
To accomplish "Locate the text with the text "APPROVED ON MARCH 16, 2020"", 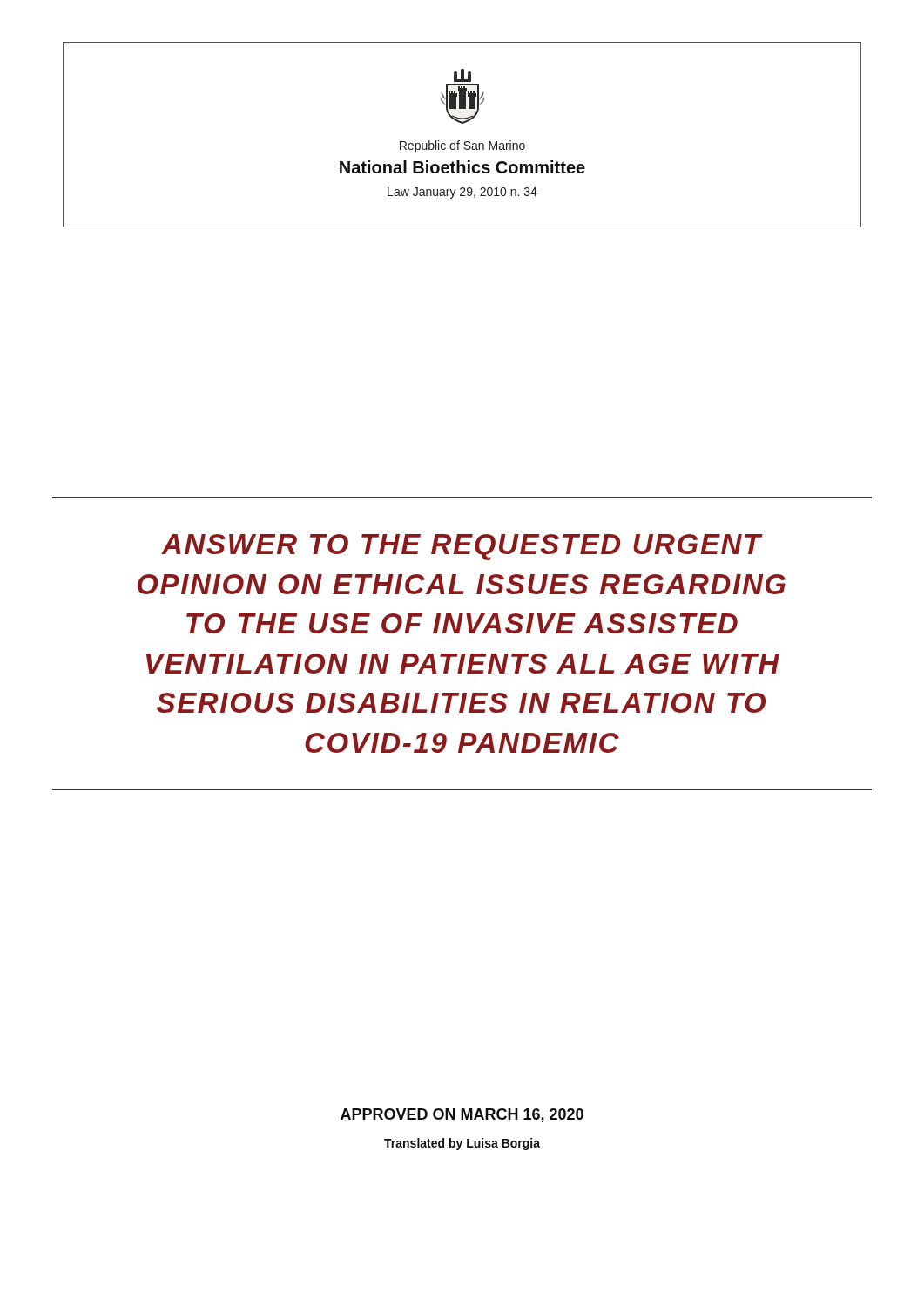I will click(462, 1115).
